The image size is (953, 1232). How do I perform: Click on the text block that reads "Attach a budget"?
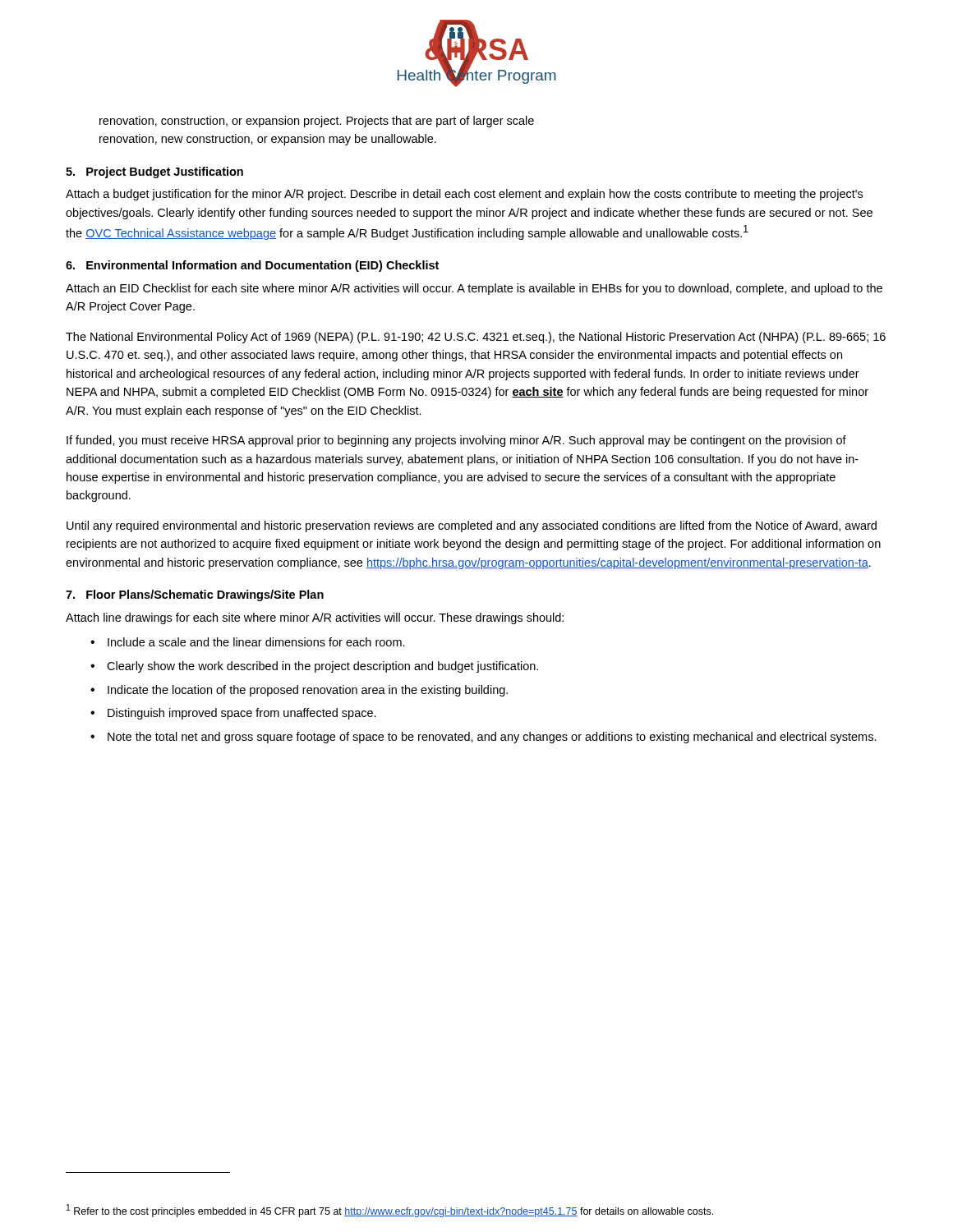pyautogui.click(x=469, y=214)
